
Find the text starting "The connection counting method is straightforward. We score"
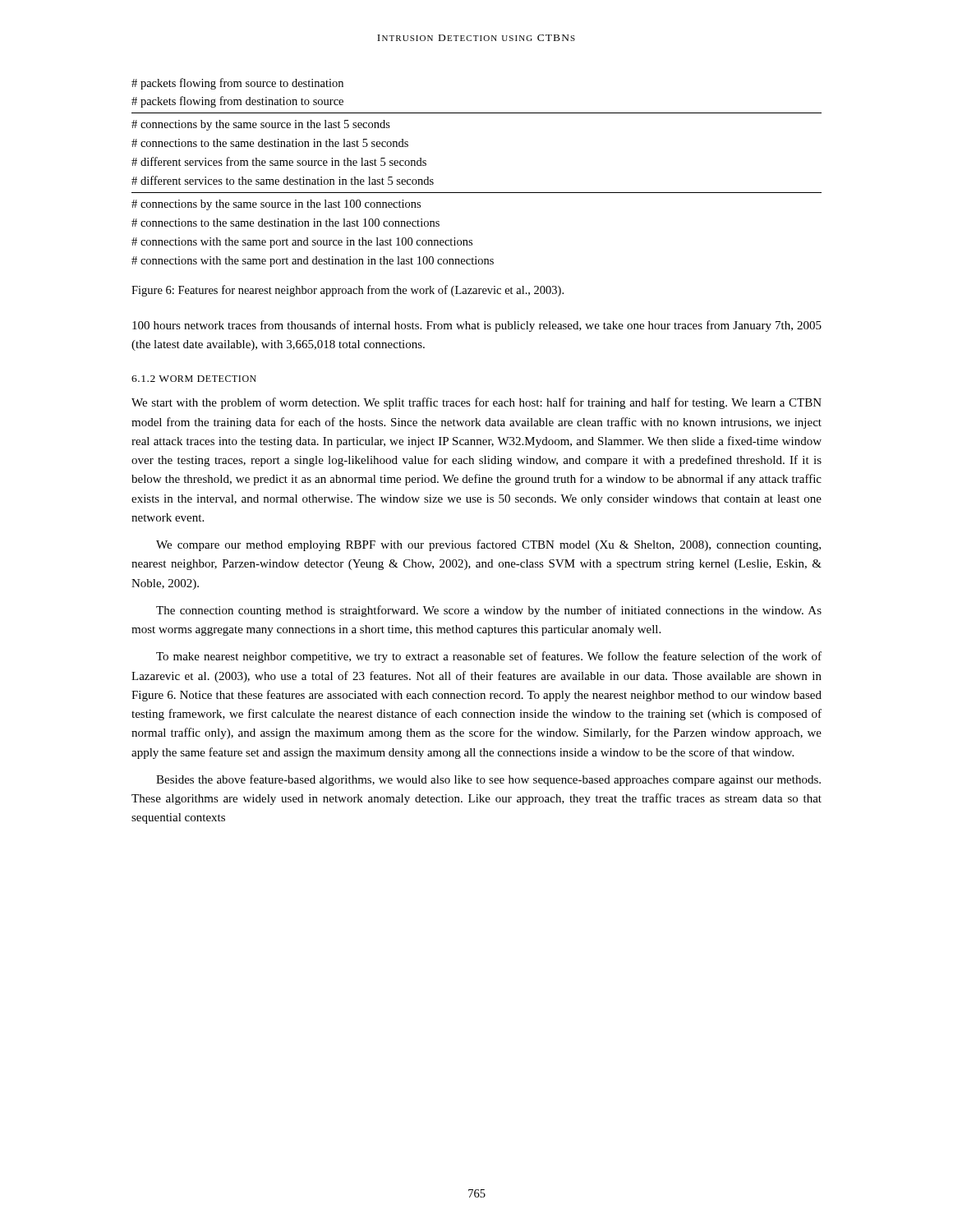click(476, 620)
